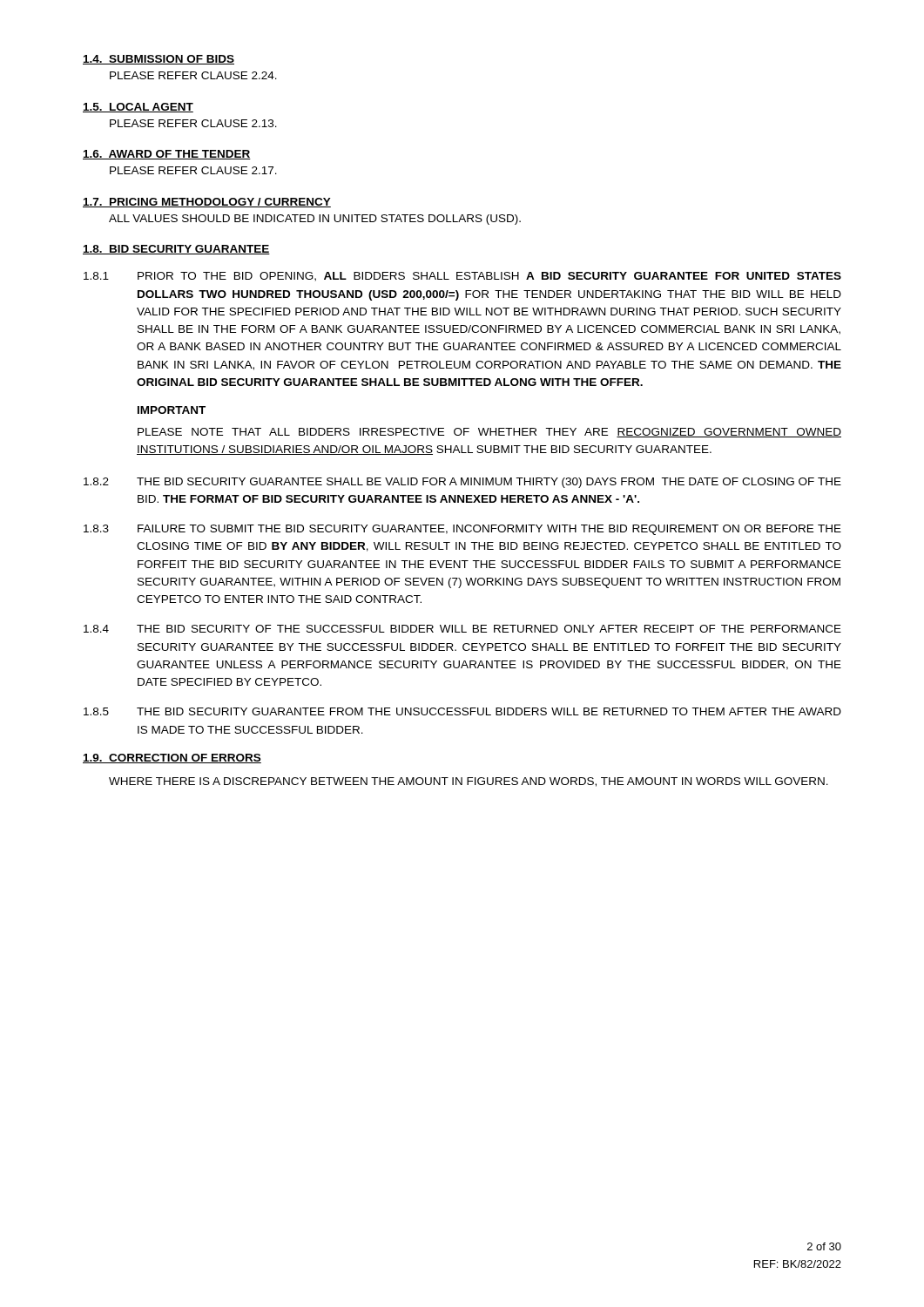Image resolution: width=924 pixels, height=1307 pixels.
Task: Point to the block beginning "8.2 THE BID SECURITY GUARANTEE SHALL"
Action: [x=462, y=490]
